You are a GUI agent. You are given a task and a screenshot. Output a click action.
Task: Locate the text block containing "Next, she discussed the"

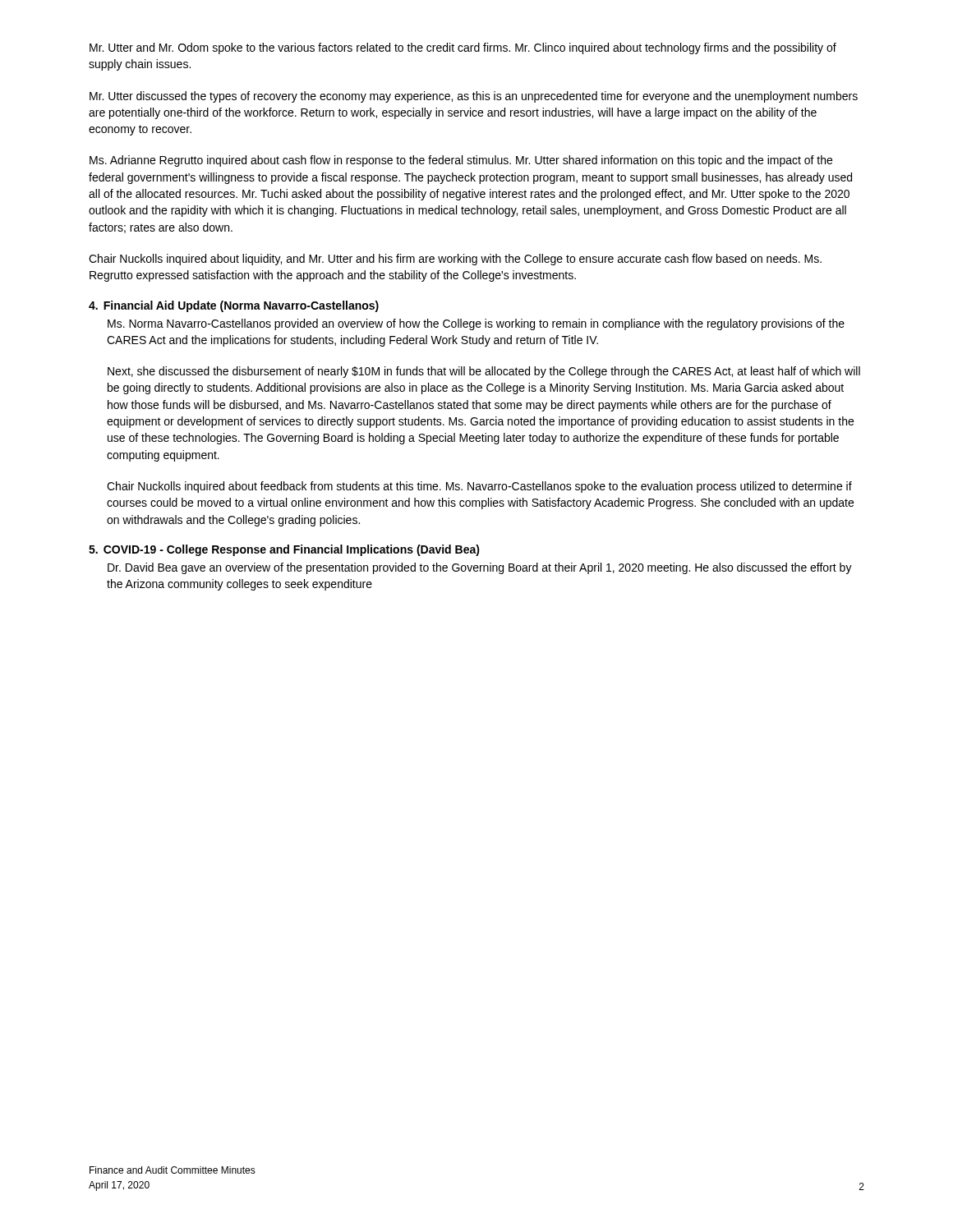pyautogui.click(x=484, y=413)
